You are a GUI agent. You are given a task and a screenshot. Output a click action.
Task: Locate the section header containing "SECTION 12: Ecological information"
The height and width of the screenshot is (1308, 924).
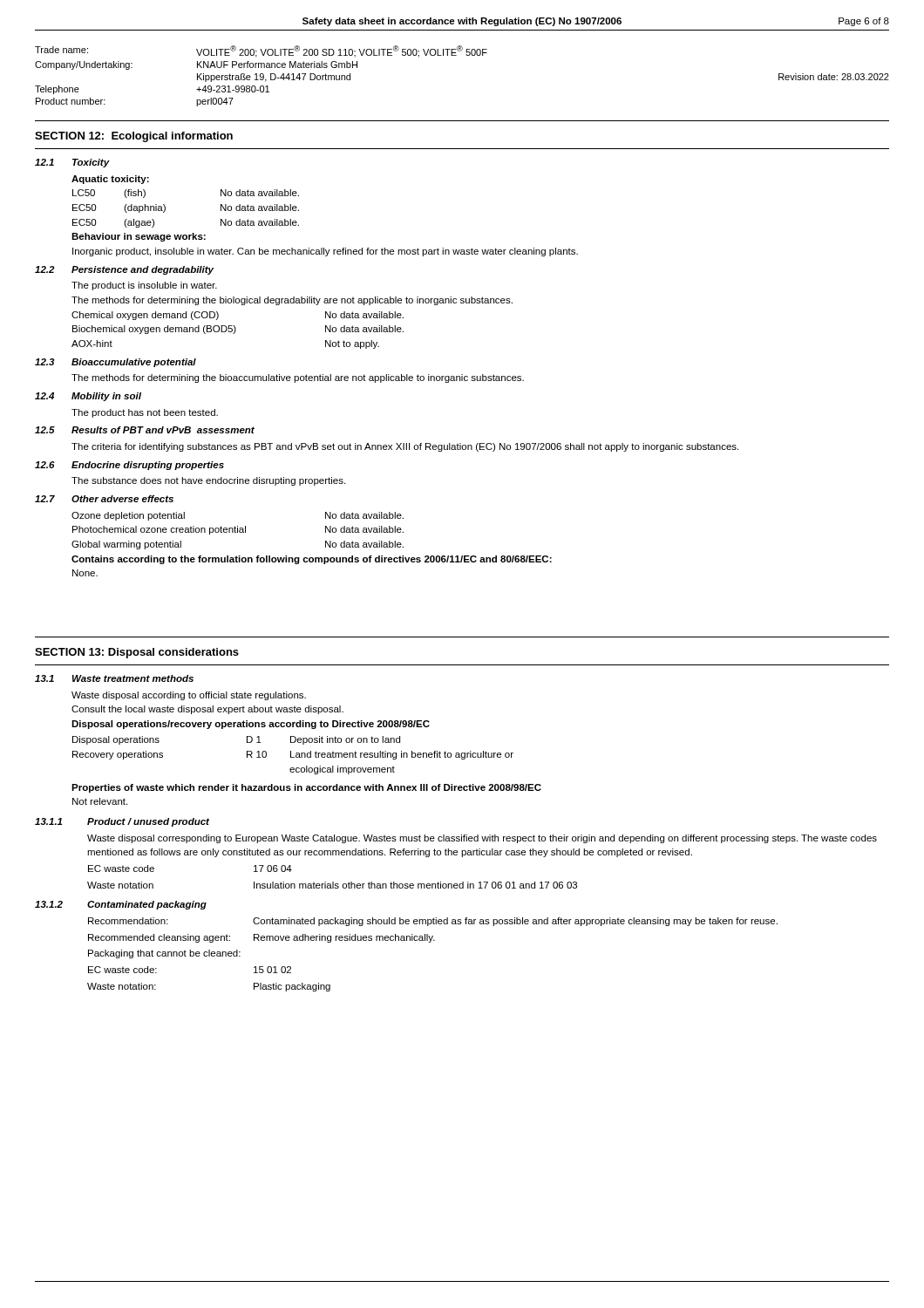coord(134,136)
